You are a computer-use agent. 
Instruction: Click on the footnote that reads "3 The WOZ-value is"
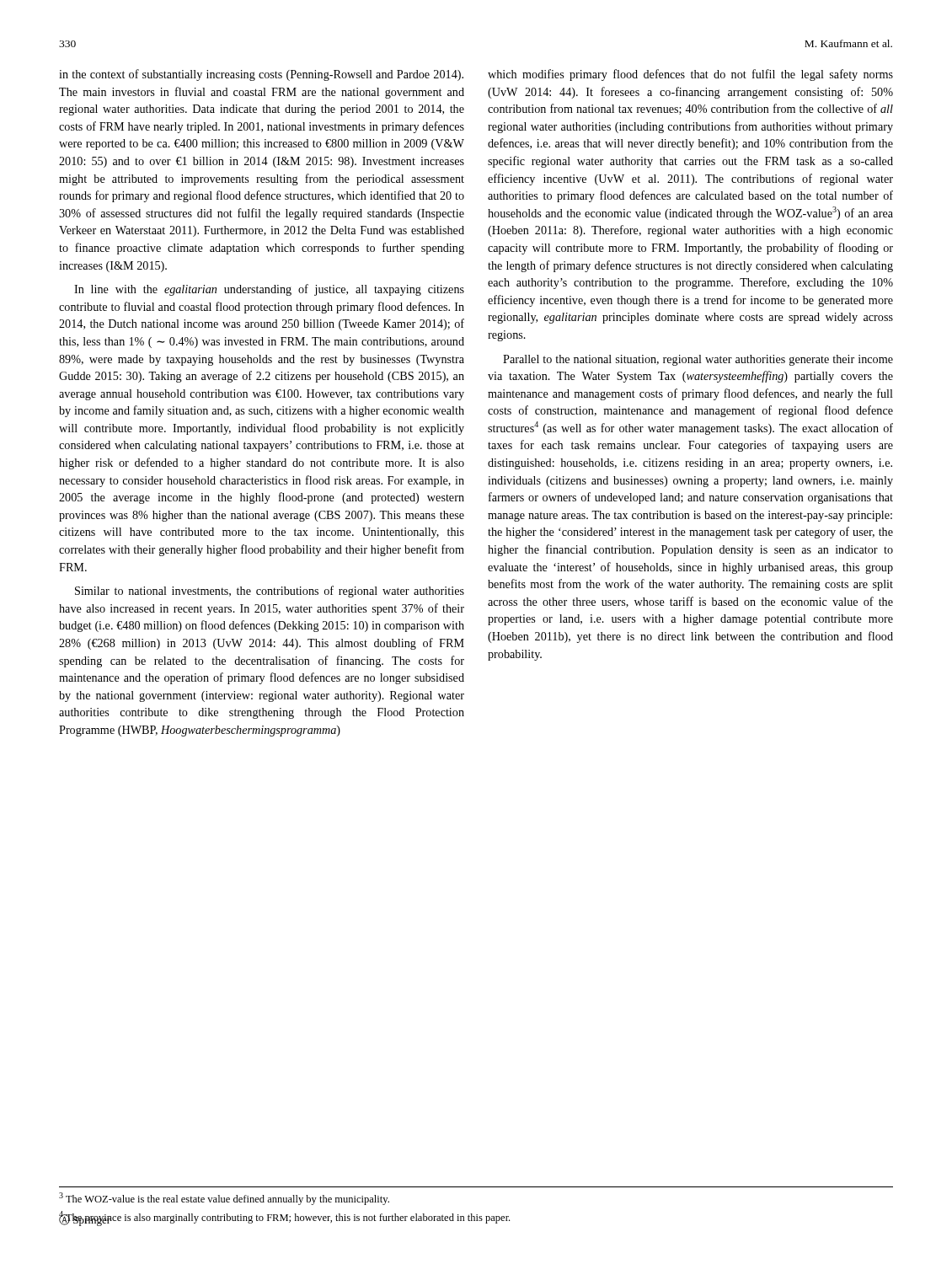point(476,1209)
